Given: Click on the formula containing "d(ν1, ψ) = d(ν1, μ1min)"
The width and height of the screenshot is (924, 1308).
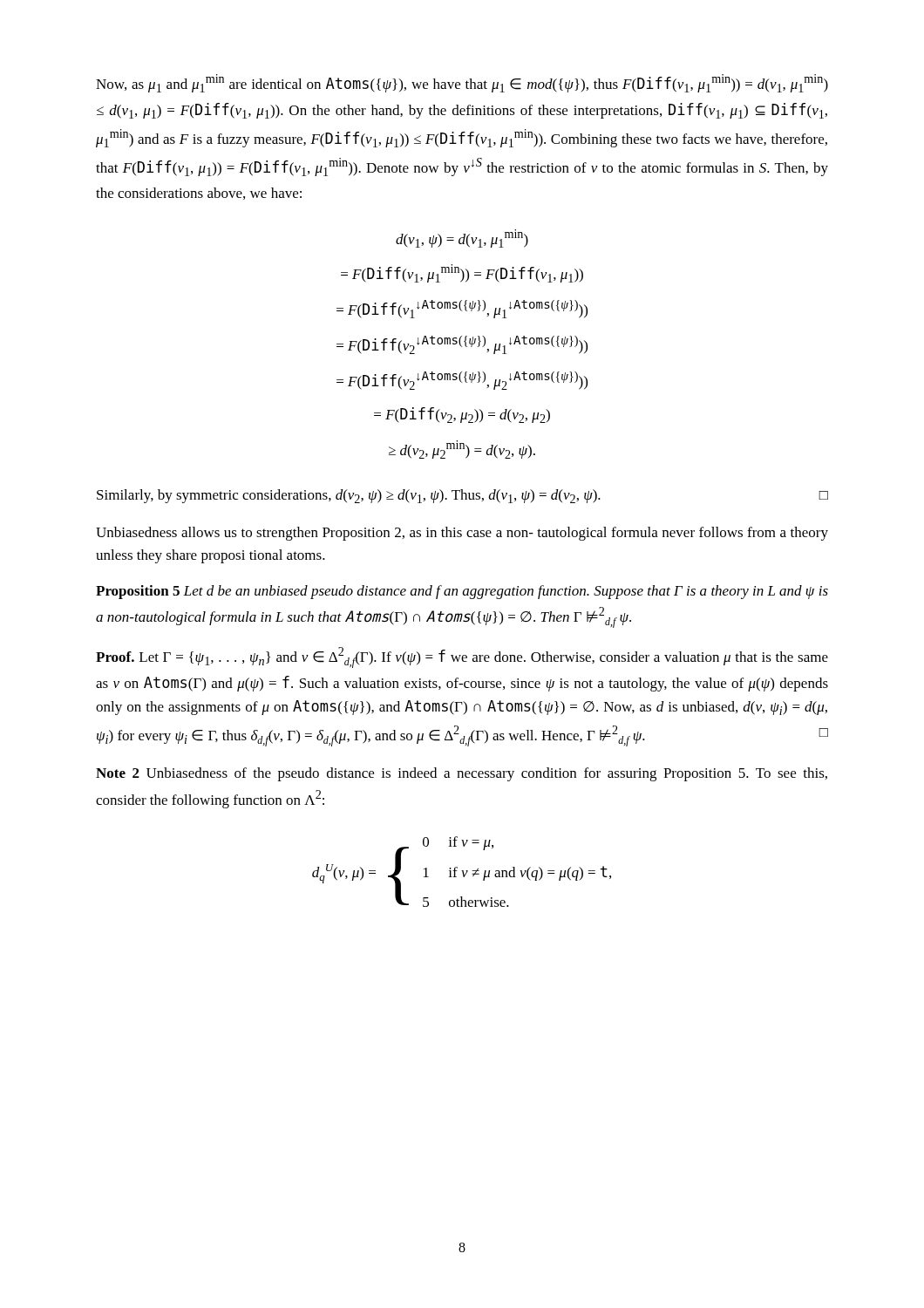Looking at the screenshot, I should [x=462, y=345].
